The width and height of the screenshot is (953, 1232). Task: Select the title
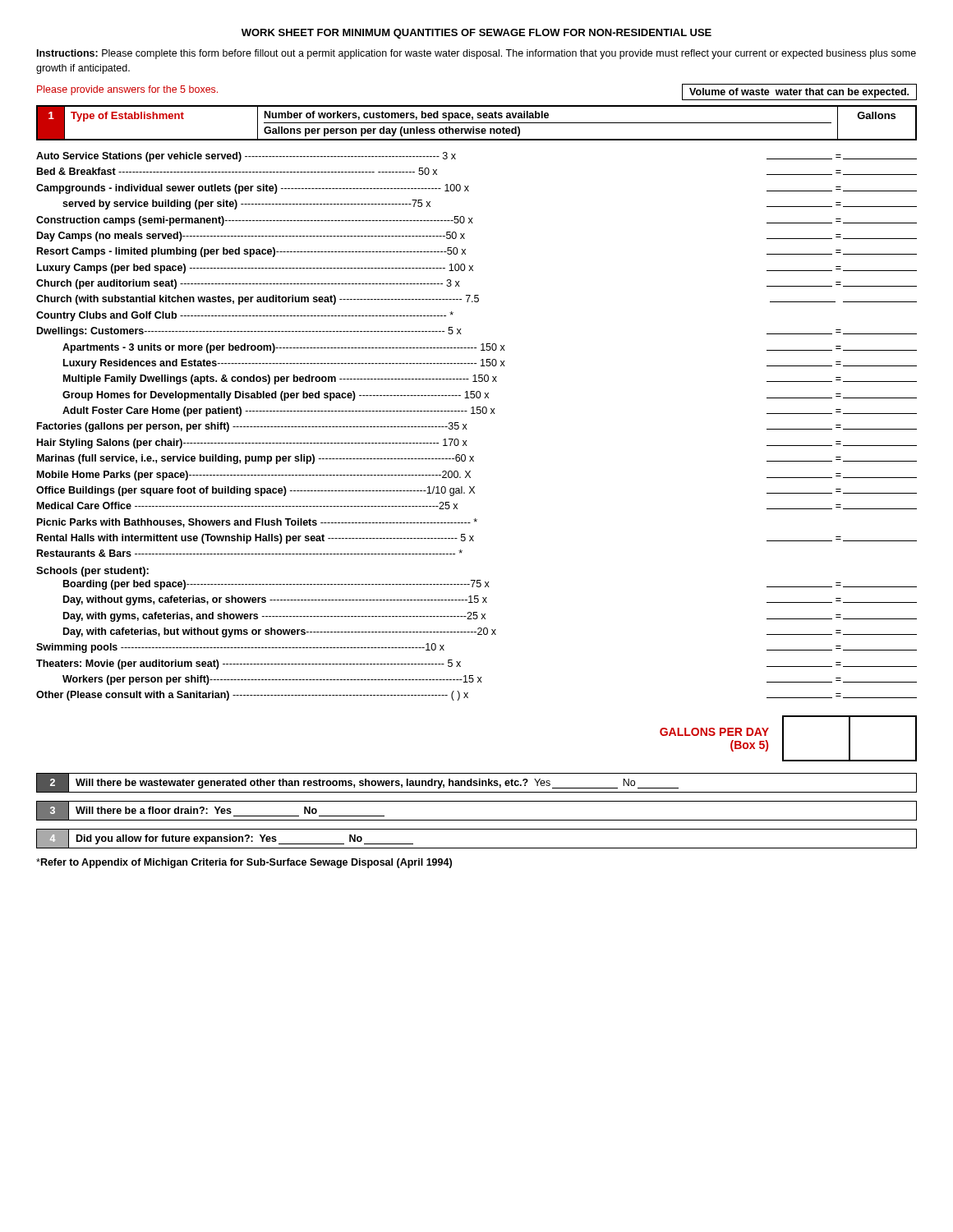point(476,32)
